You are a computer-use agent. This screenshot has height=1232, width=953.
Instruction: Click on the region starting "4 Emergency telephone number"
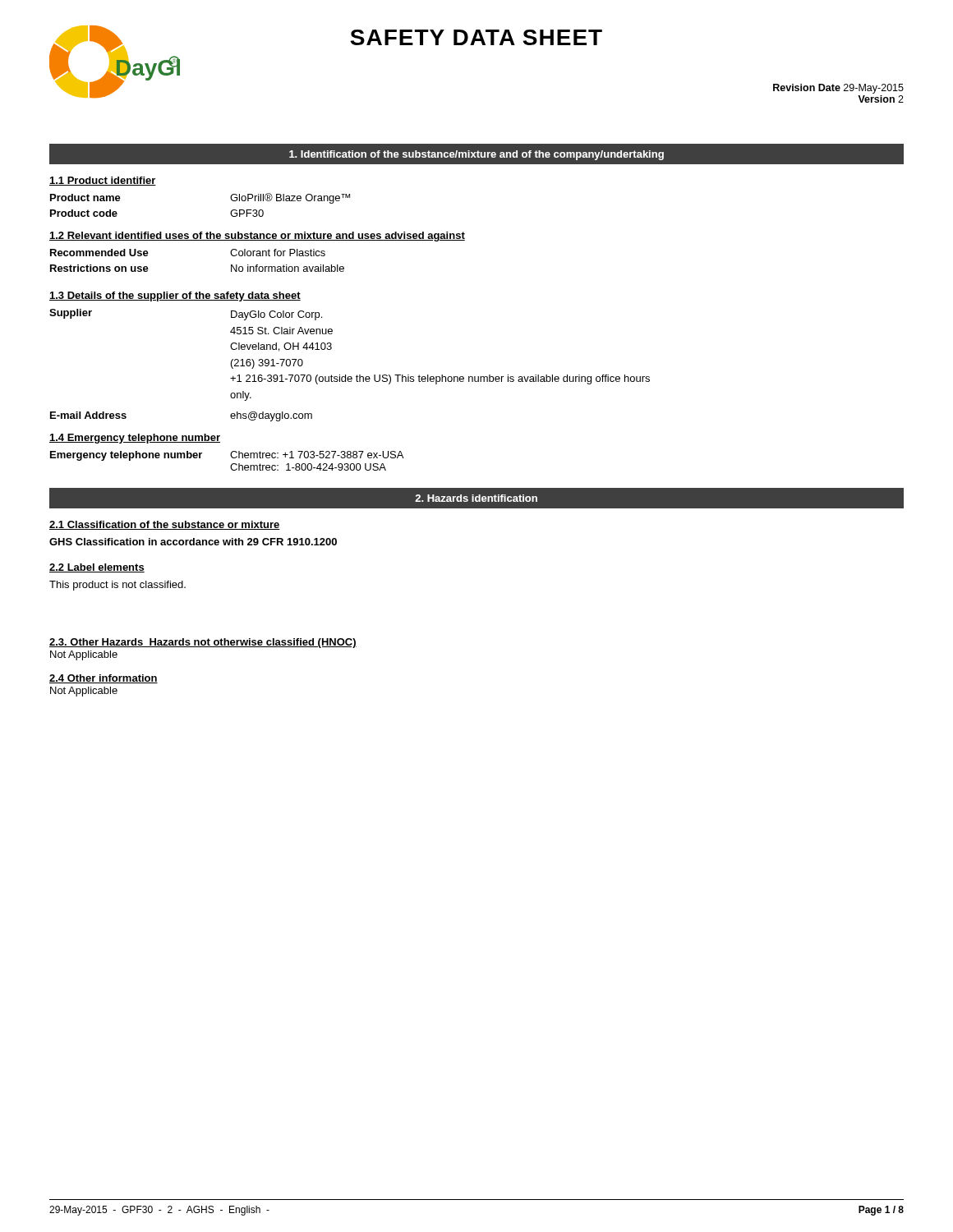135,437
